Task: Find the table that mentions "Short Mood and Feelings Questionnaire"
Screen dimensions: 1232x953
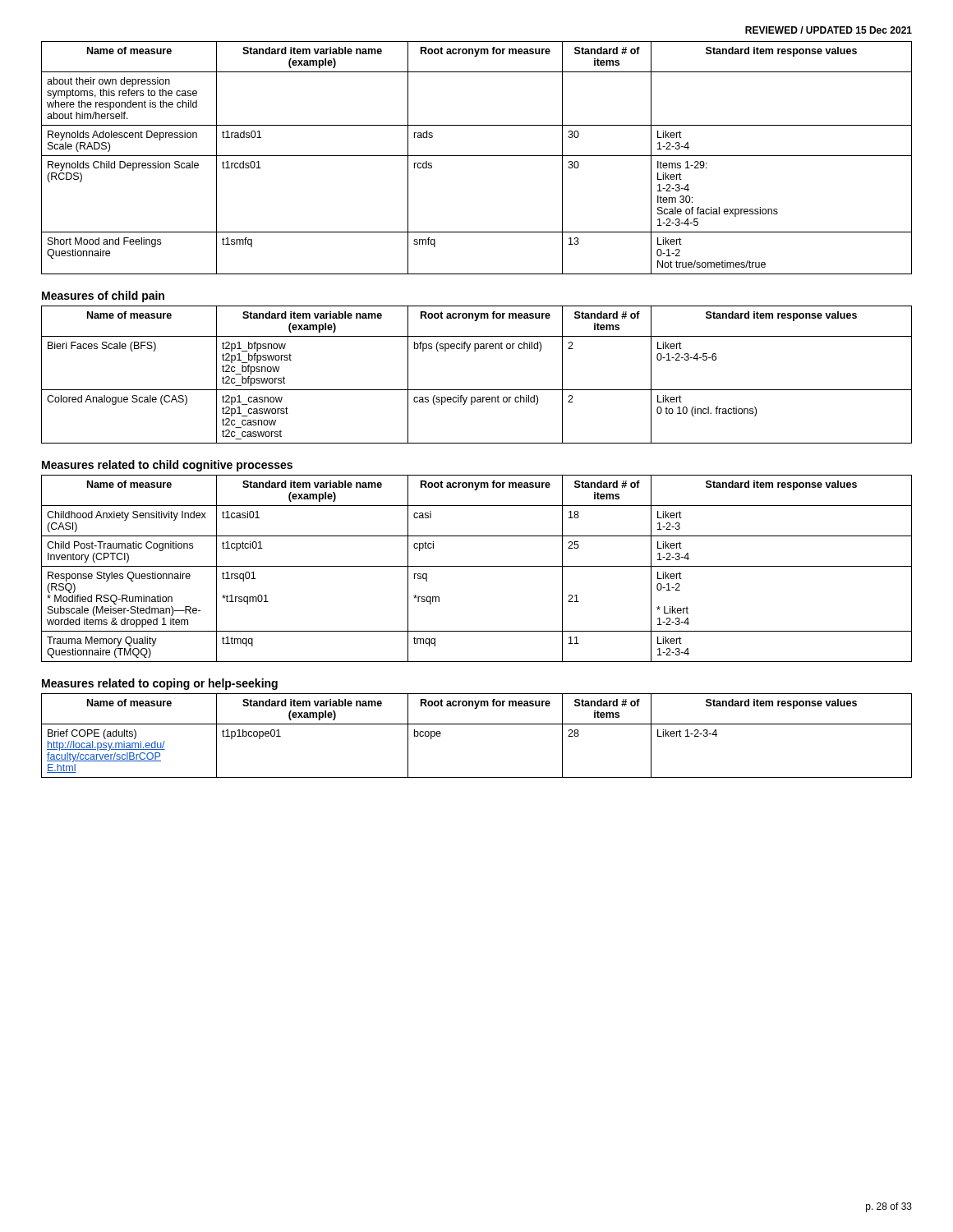Action: pos(476,158)
